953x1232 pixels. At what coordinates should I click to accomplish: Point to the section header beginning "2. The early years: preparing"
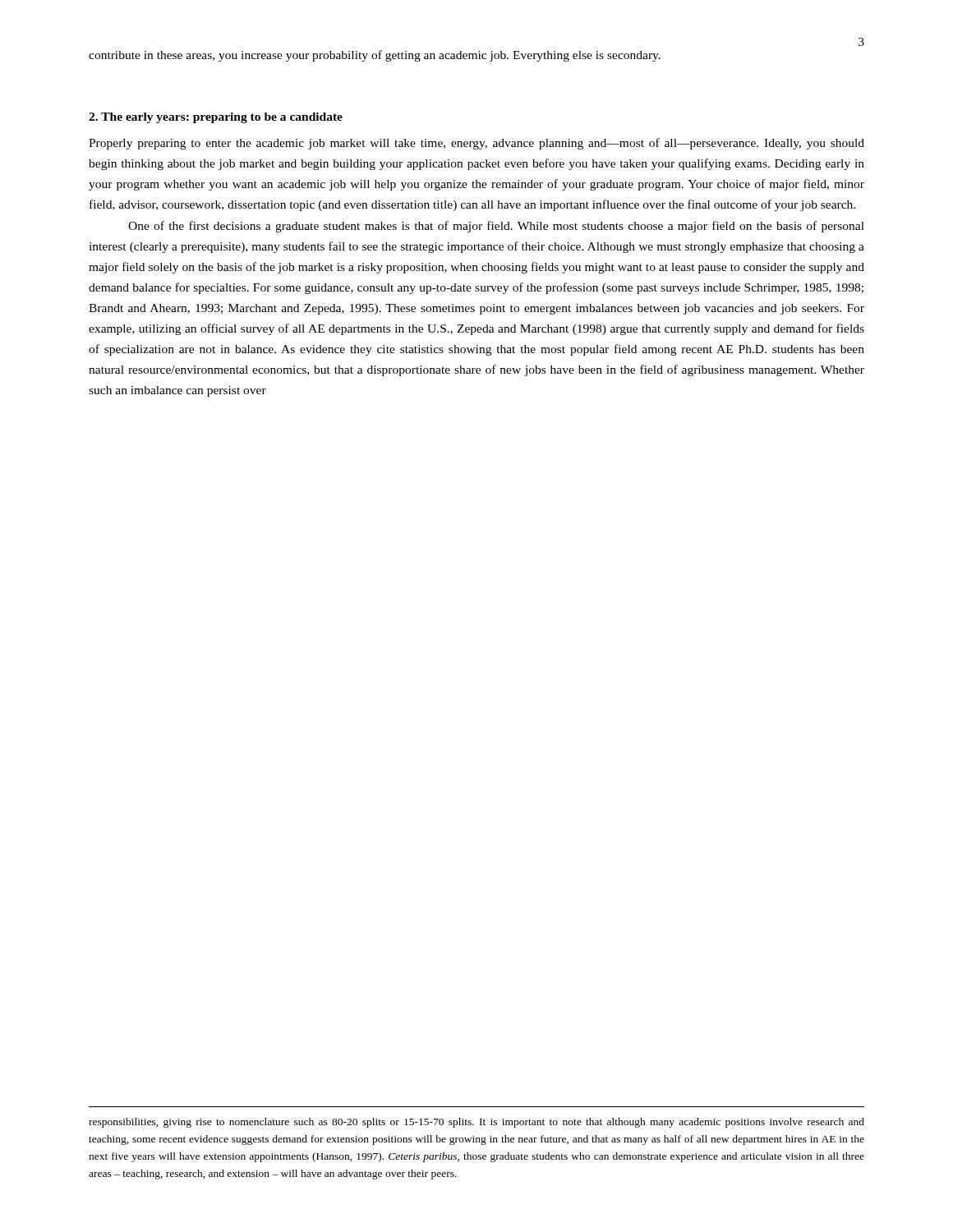point(216,116)
